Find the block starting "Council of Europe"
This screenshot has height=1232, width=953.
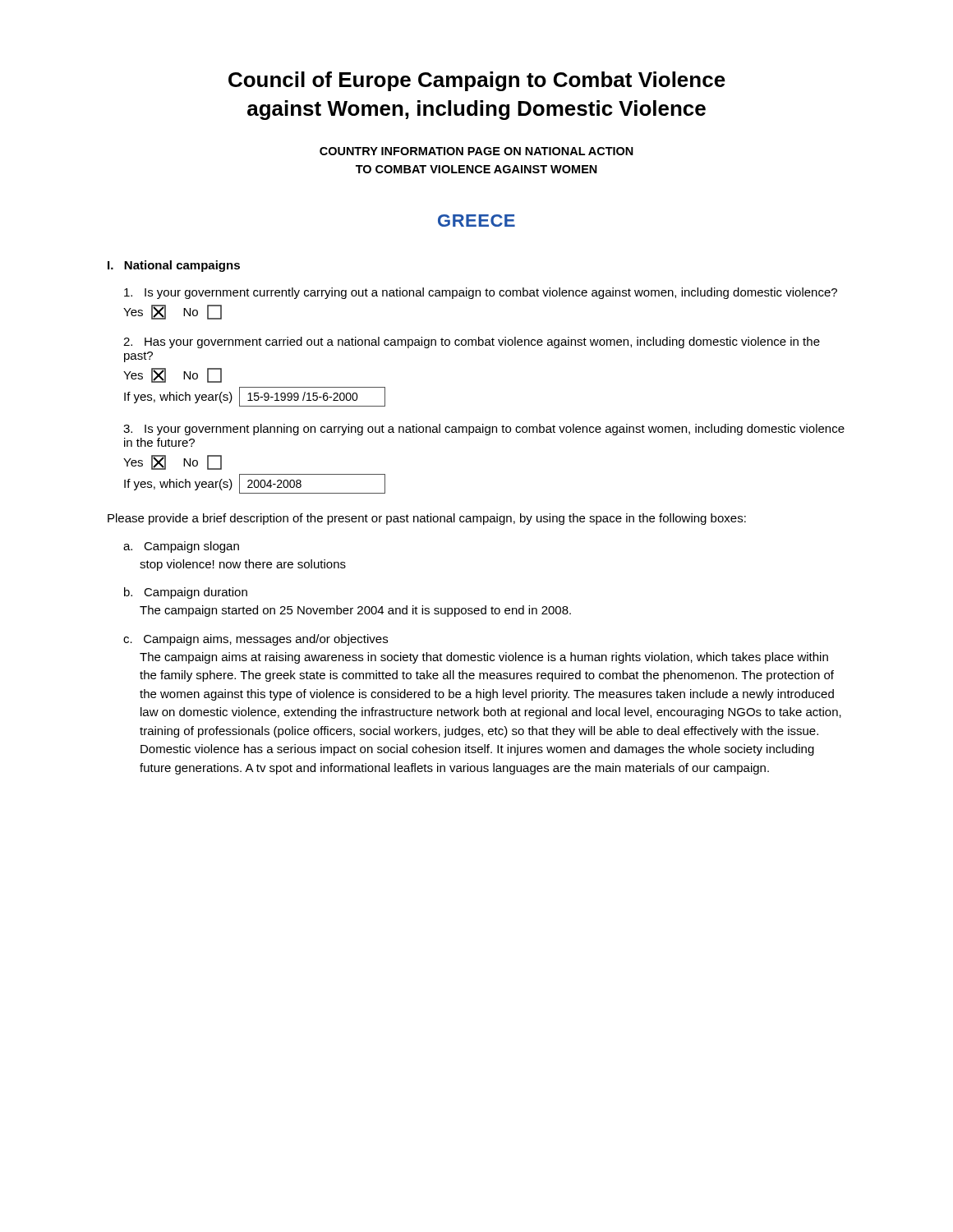[476, 94]
